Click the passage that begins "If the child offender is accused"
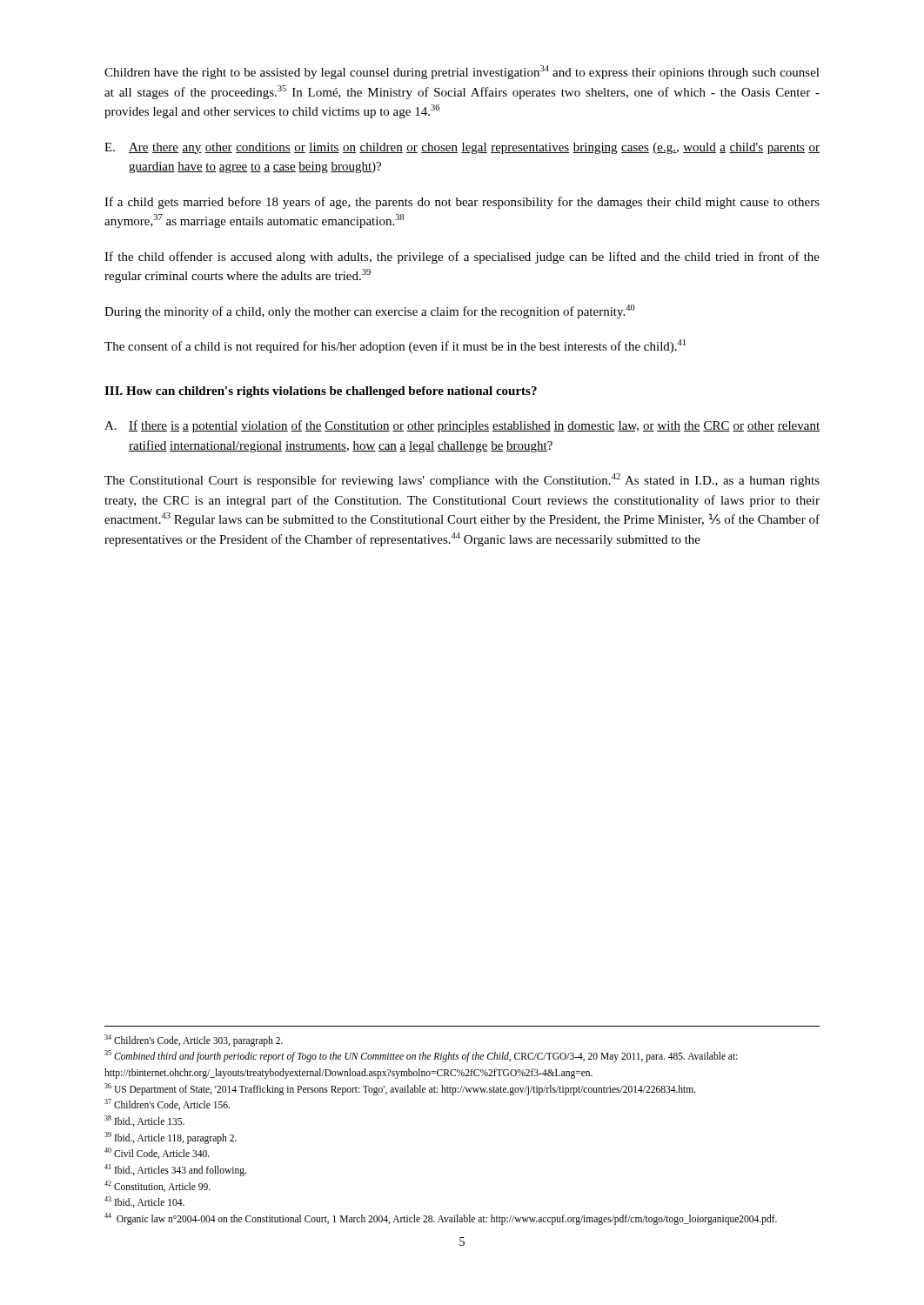Screen dimensions: 1305x924 tap(462, 266)
